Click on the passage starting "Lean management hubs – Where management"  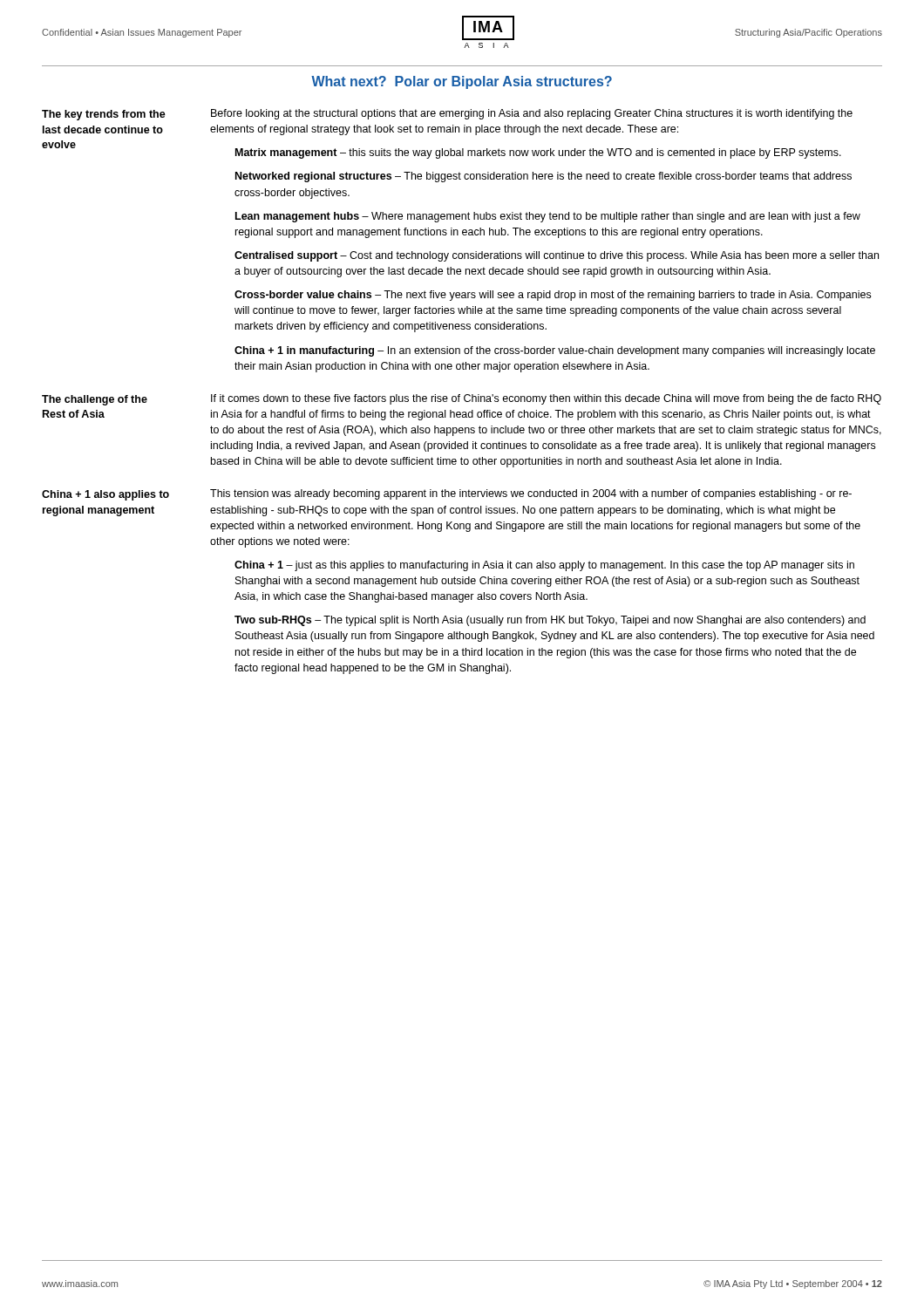click(x=547, y=224)
